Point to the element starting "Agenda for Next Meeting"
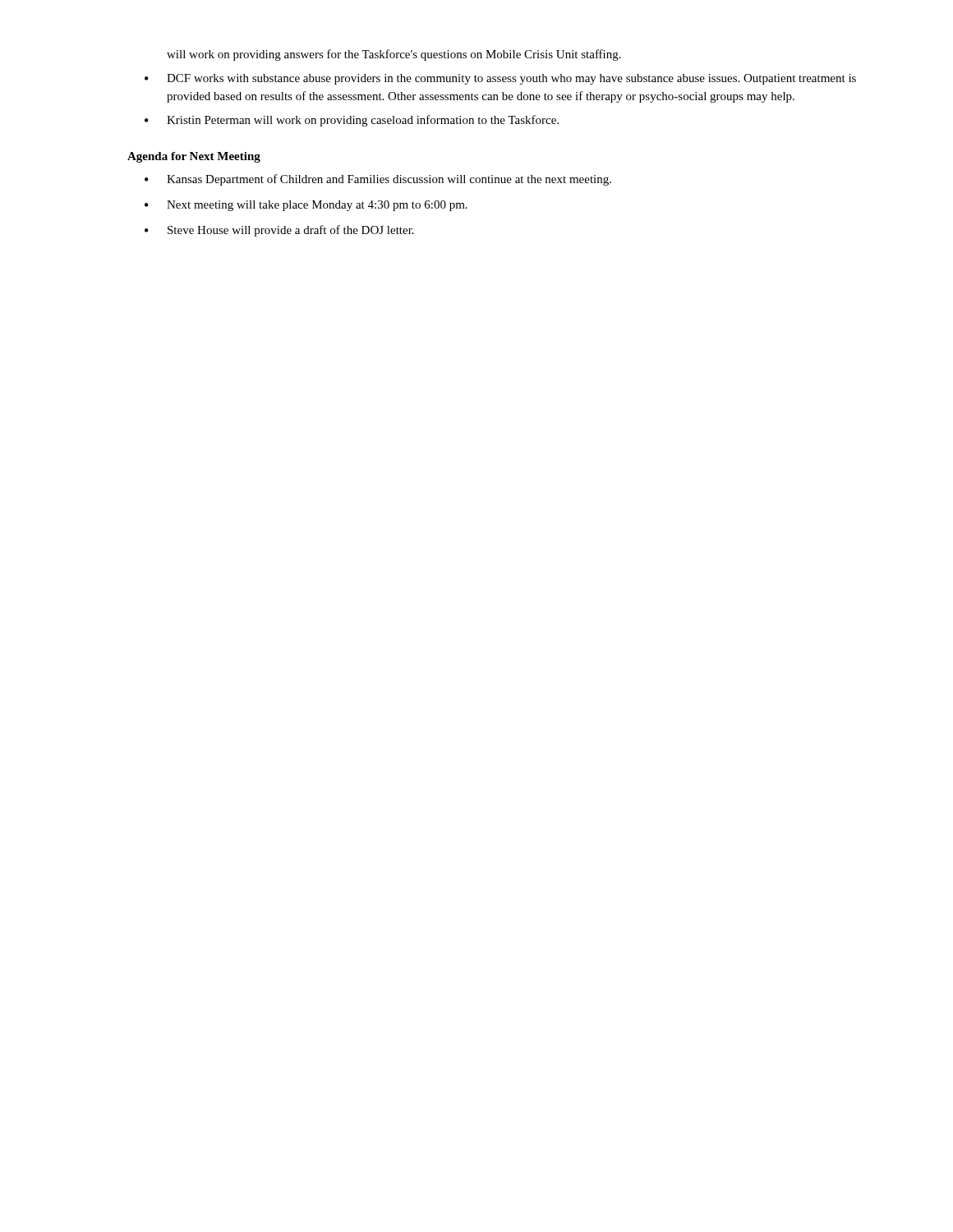 (x=194, y=157)
